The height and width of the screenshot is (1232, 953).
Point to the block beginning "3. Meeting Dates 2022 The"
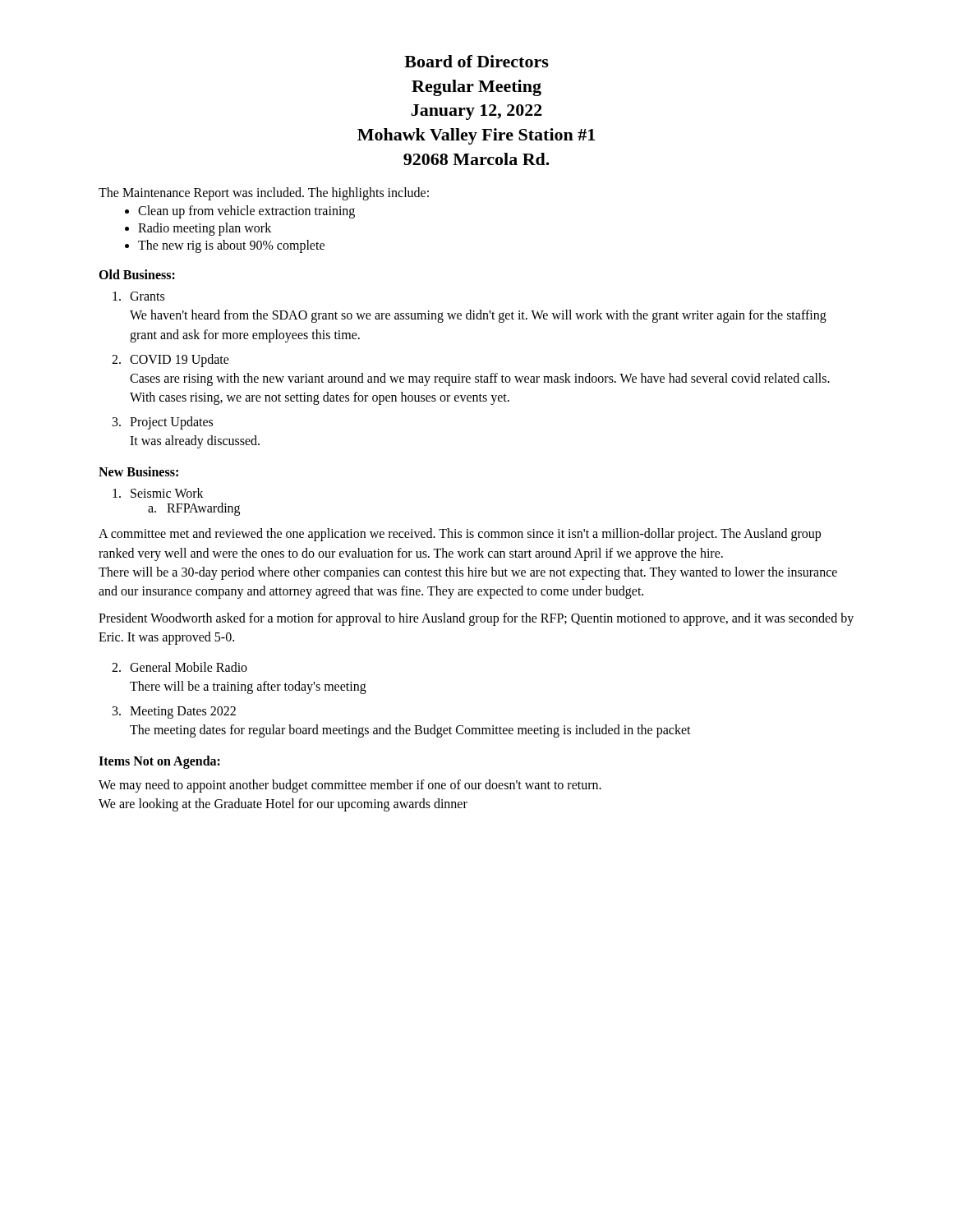click(x=476, y=721)
